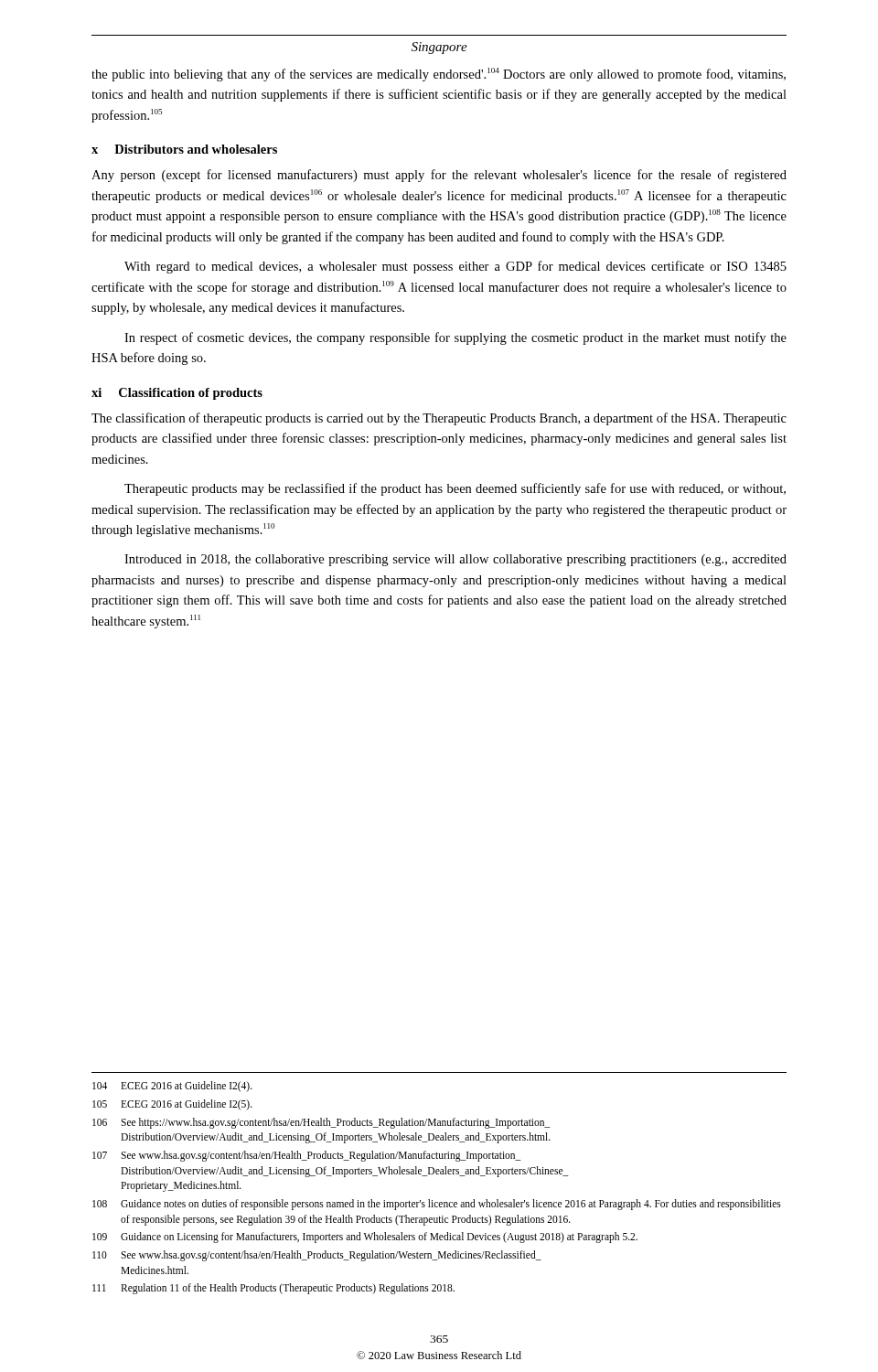Find the text starting "xiClassification of products"
The height and width of the screenshot is (1372, 878).
177,393
